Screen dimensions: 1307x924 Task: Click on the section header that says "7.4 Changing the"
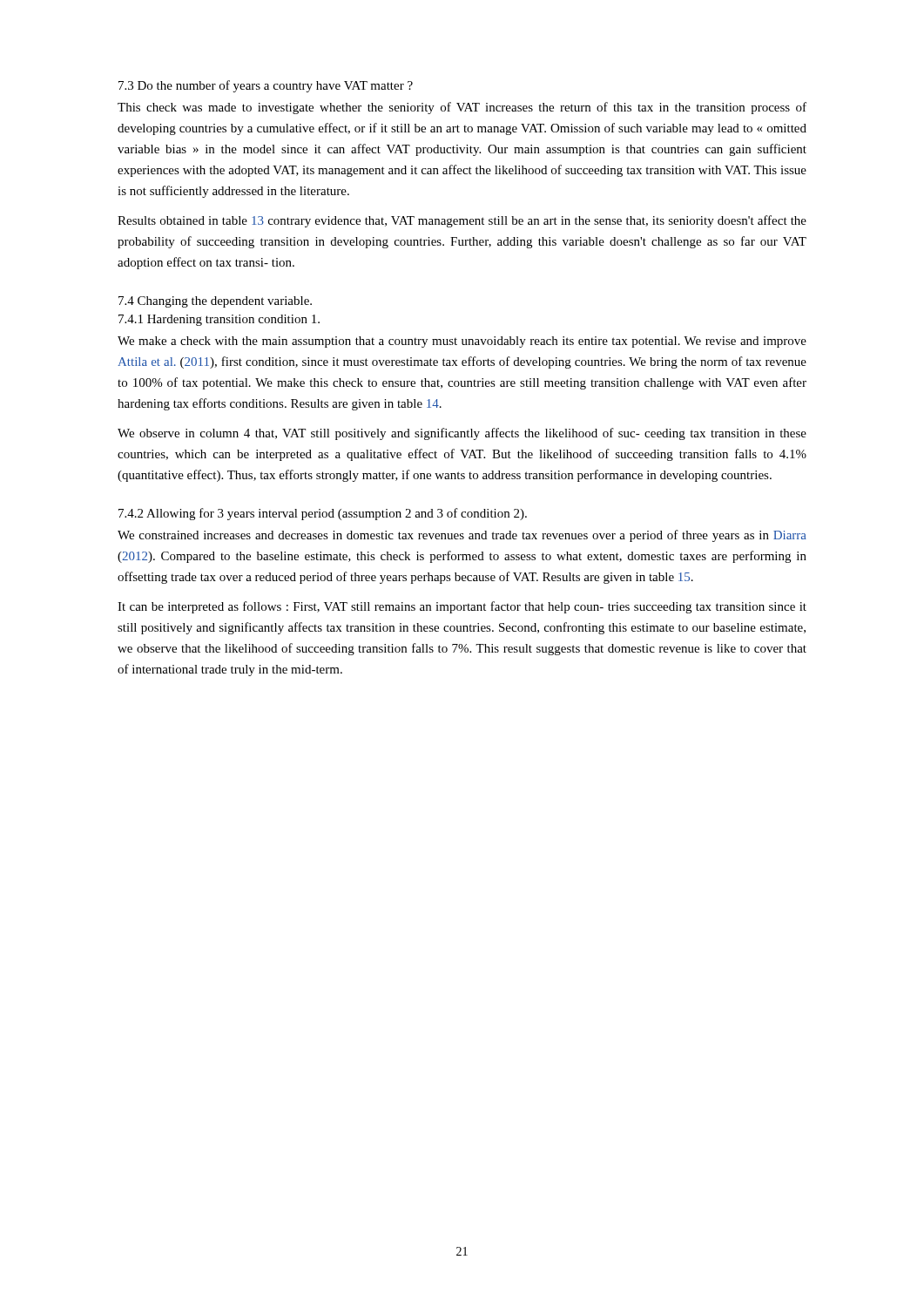point(215,301)
